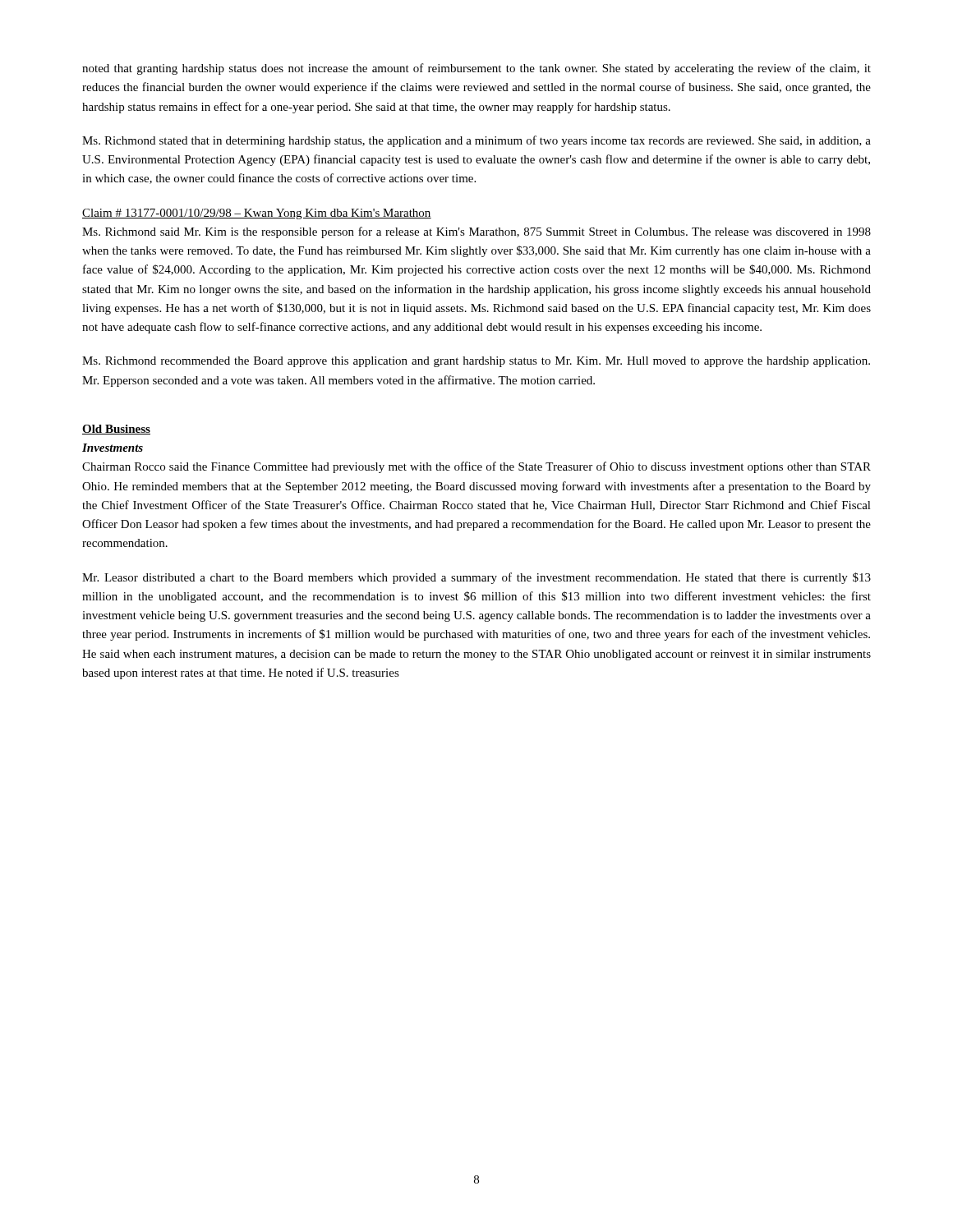
Task: Click on the element starting "Chairman Rocco said the Finance Committee had previously"
Action: coord(476,505)
